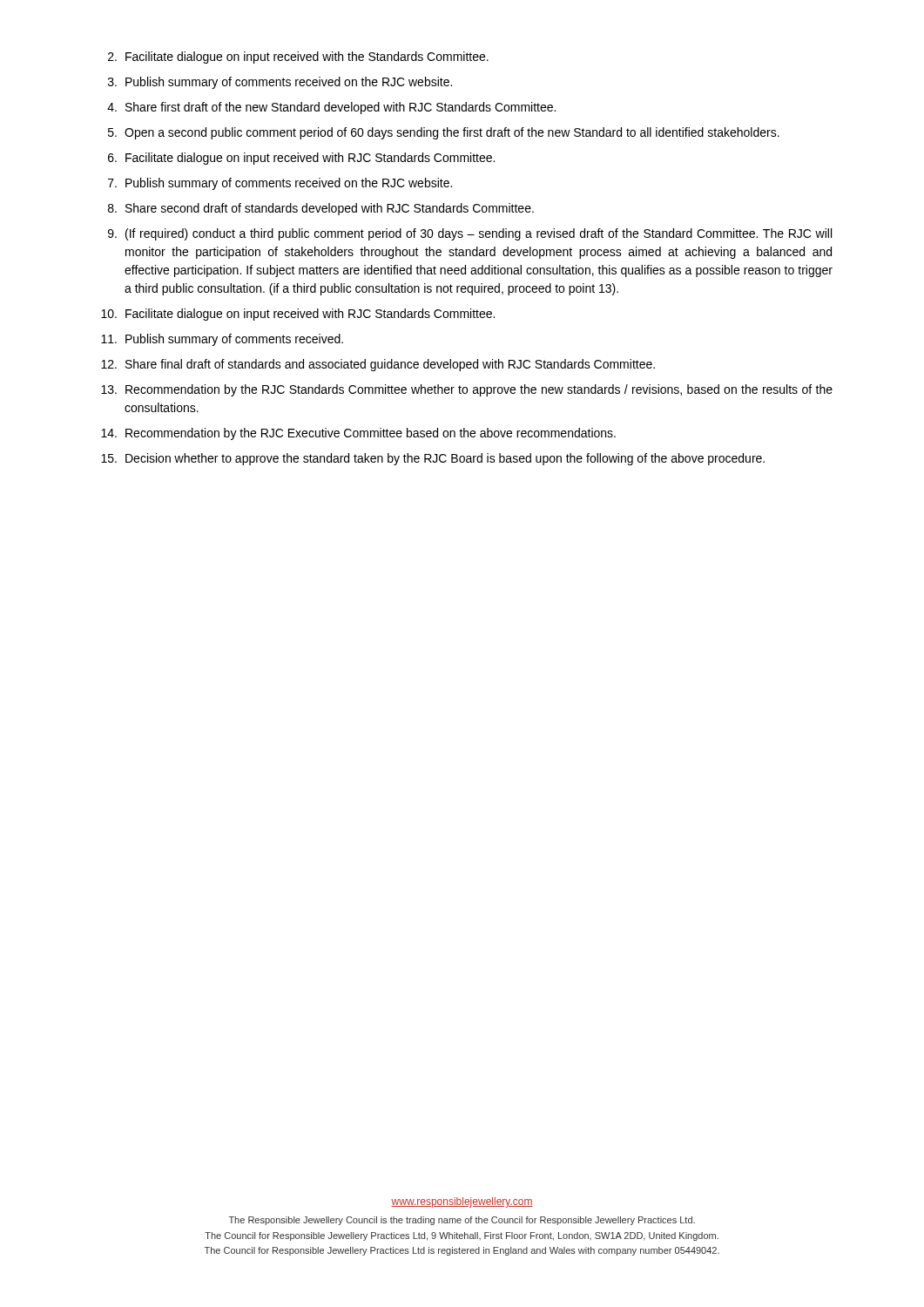Screen dimensions: 1307x924
Task: Select the list item that says "13. Recommendation by the RJC Standards Committee whether"
Action: (x=462, y=399)
